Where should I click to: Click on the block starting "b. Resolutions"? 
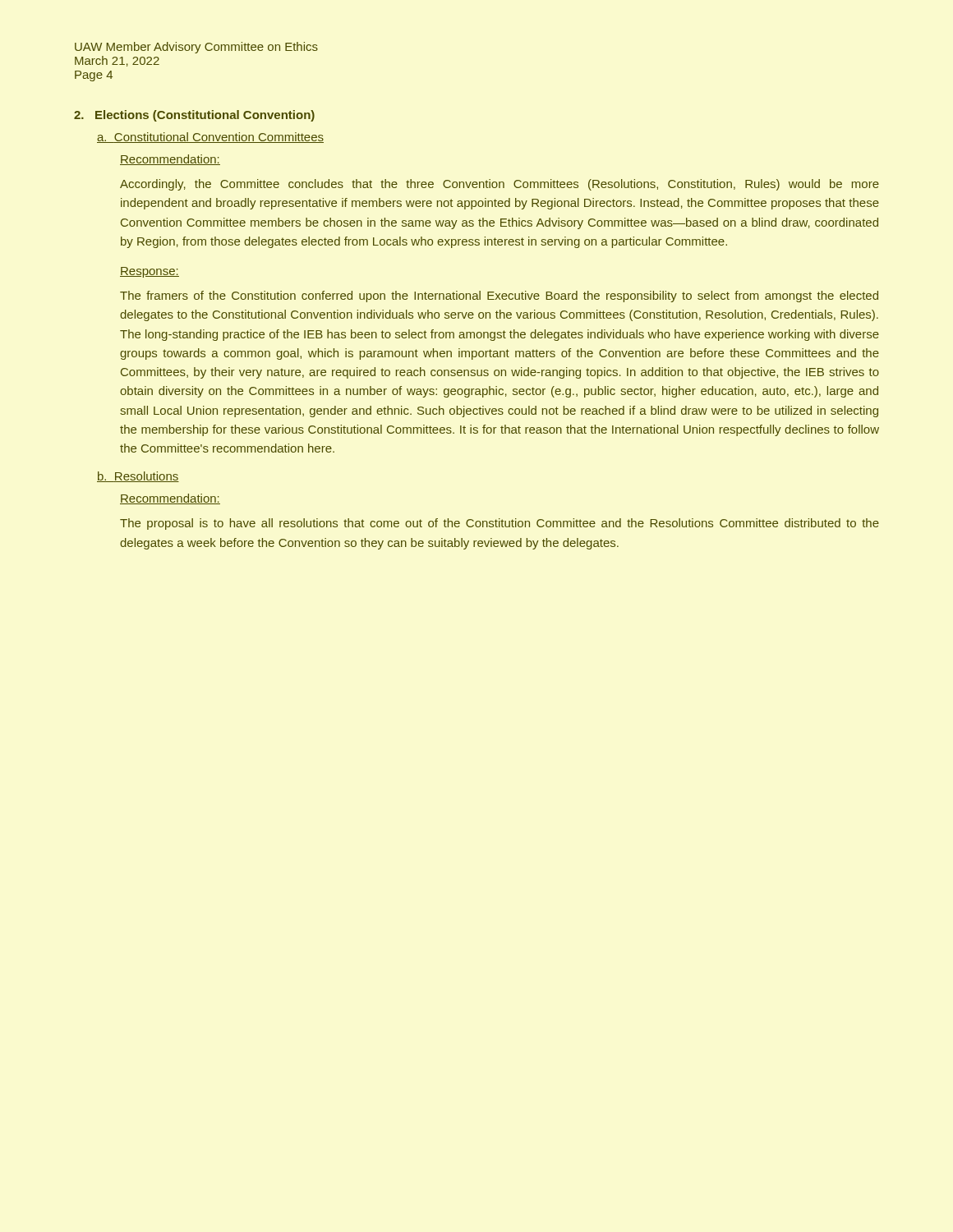(x=138, y=476)
